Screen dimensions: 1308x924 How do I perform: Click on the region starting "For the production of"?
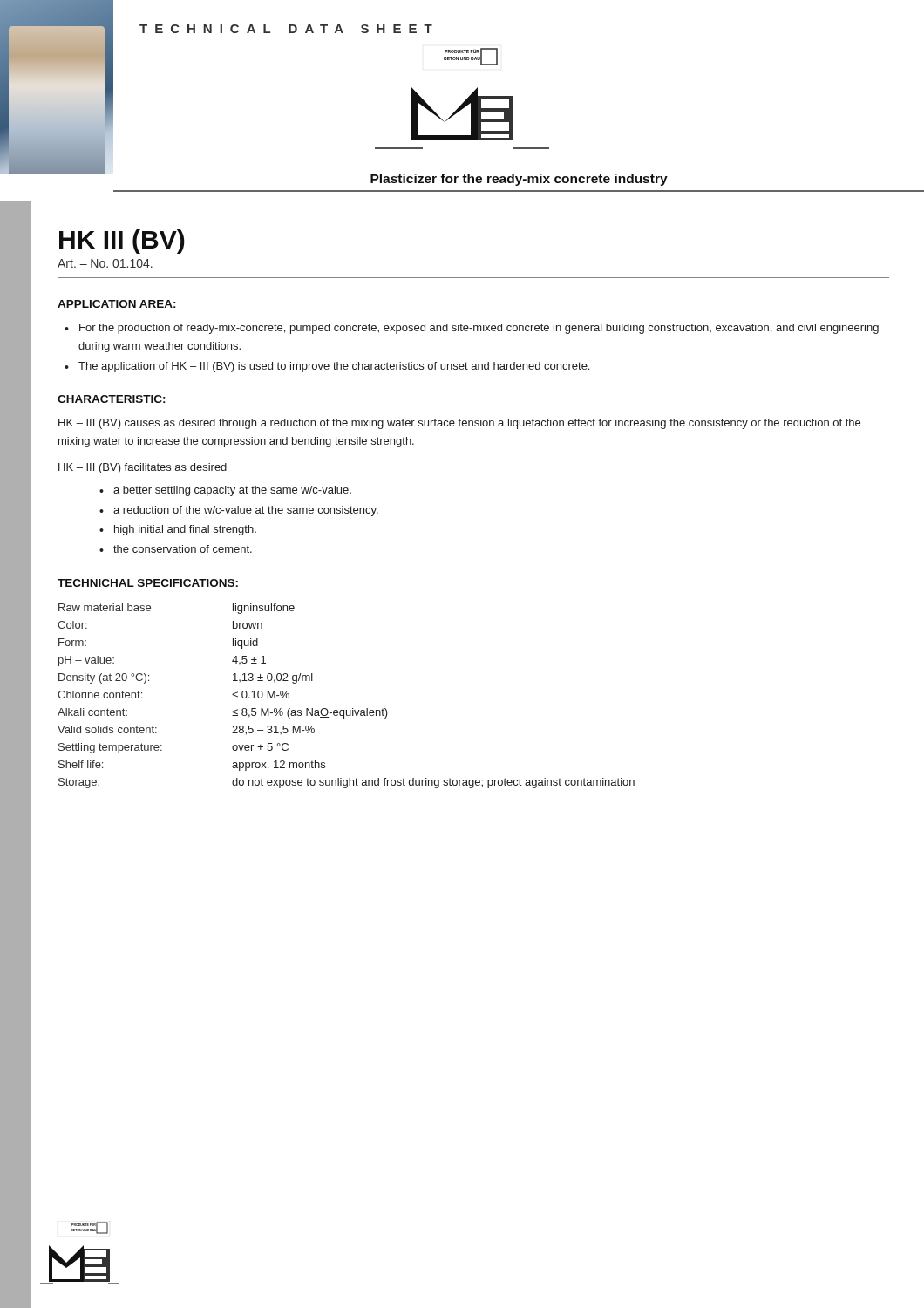pyautogui.click(x=479, y=336)
